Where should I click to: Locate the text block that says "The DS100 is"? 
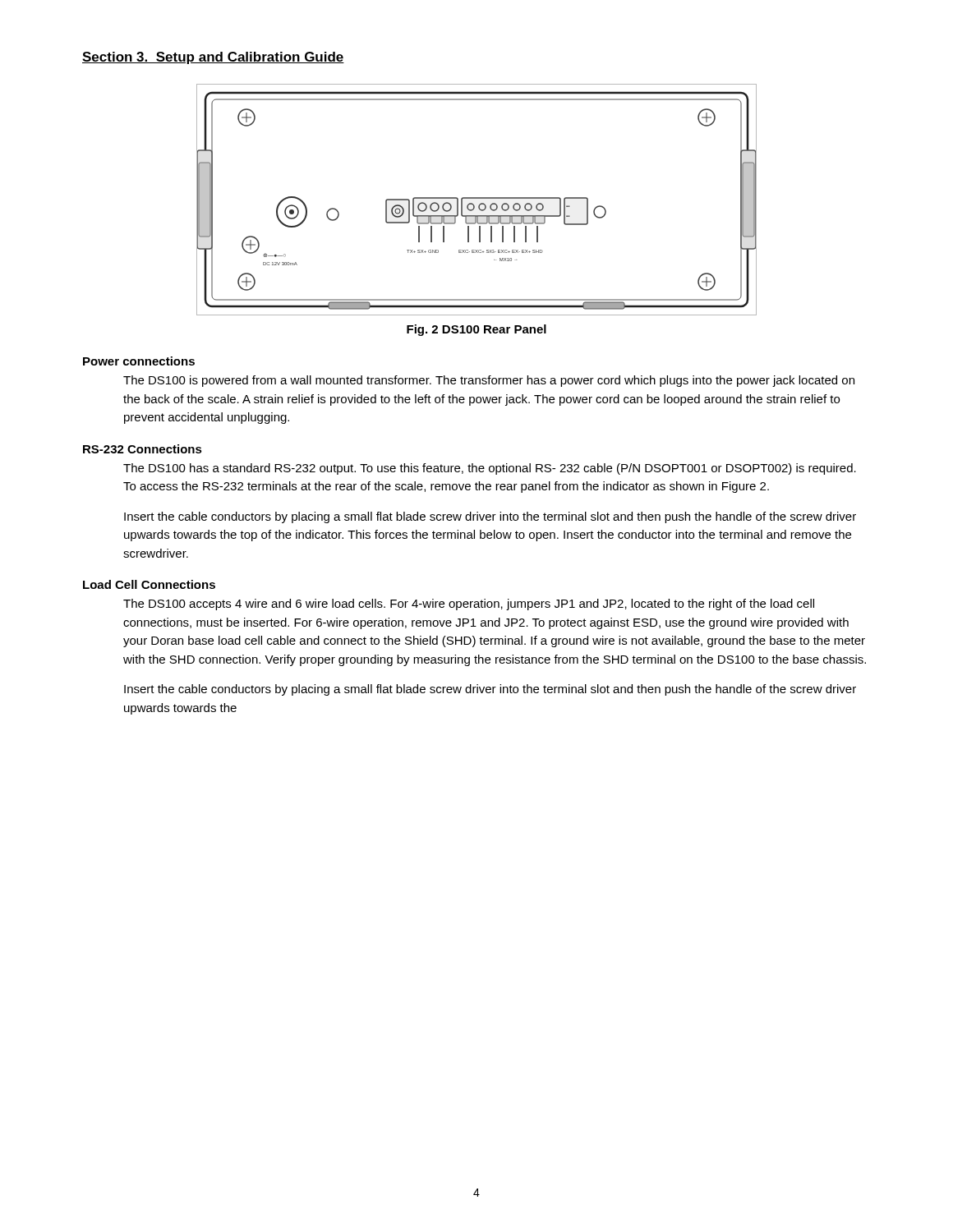point(489,398)
